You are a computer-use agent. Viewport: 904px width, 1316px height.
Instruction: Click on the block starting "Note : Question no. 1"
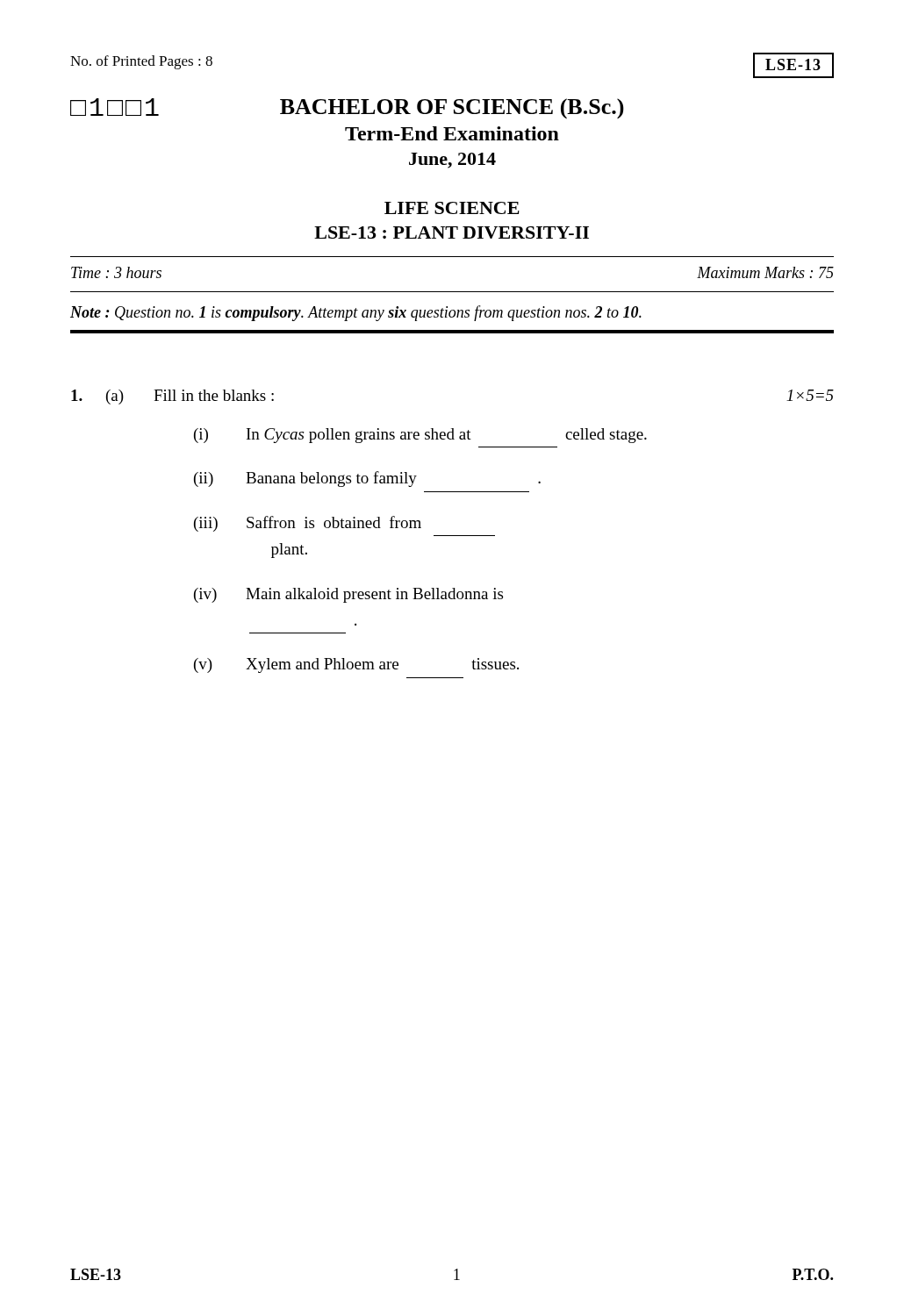[x=356, y=312]
